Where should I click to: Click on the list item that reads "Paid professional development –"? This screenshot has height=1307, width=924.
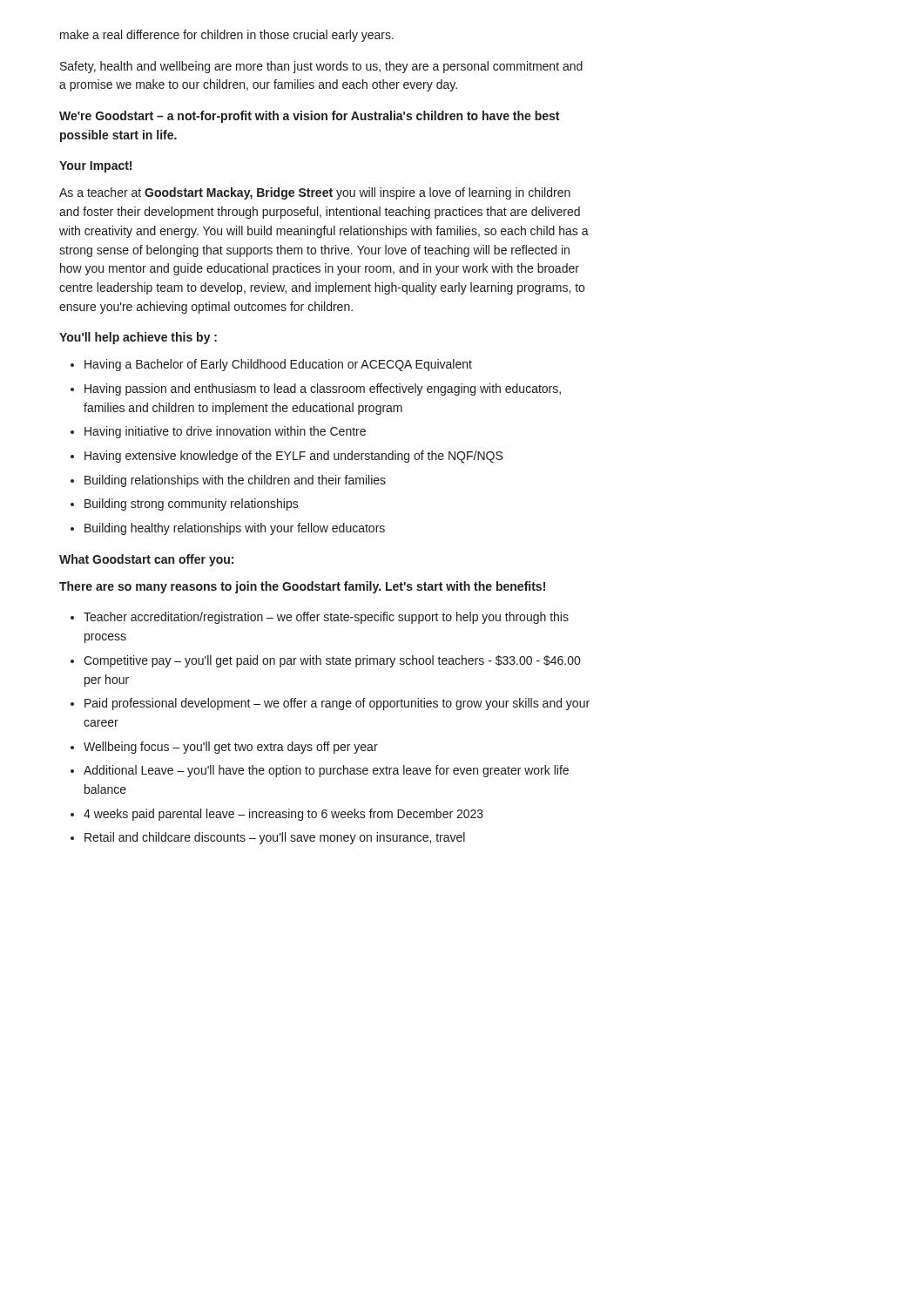click(337, 713)
